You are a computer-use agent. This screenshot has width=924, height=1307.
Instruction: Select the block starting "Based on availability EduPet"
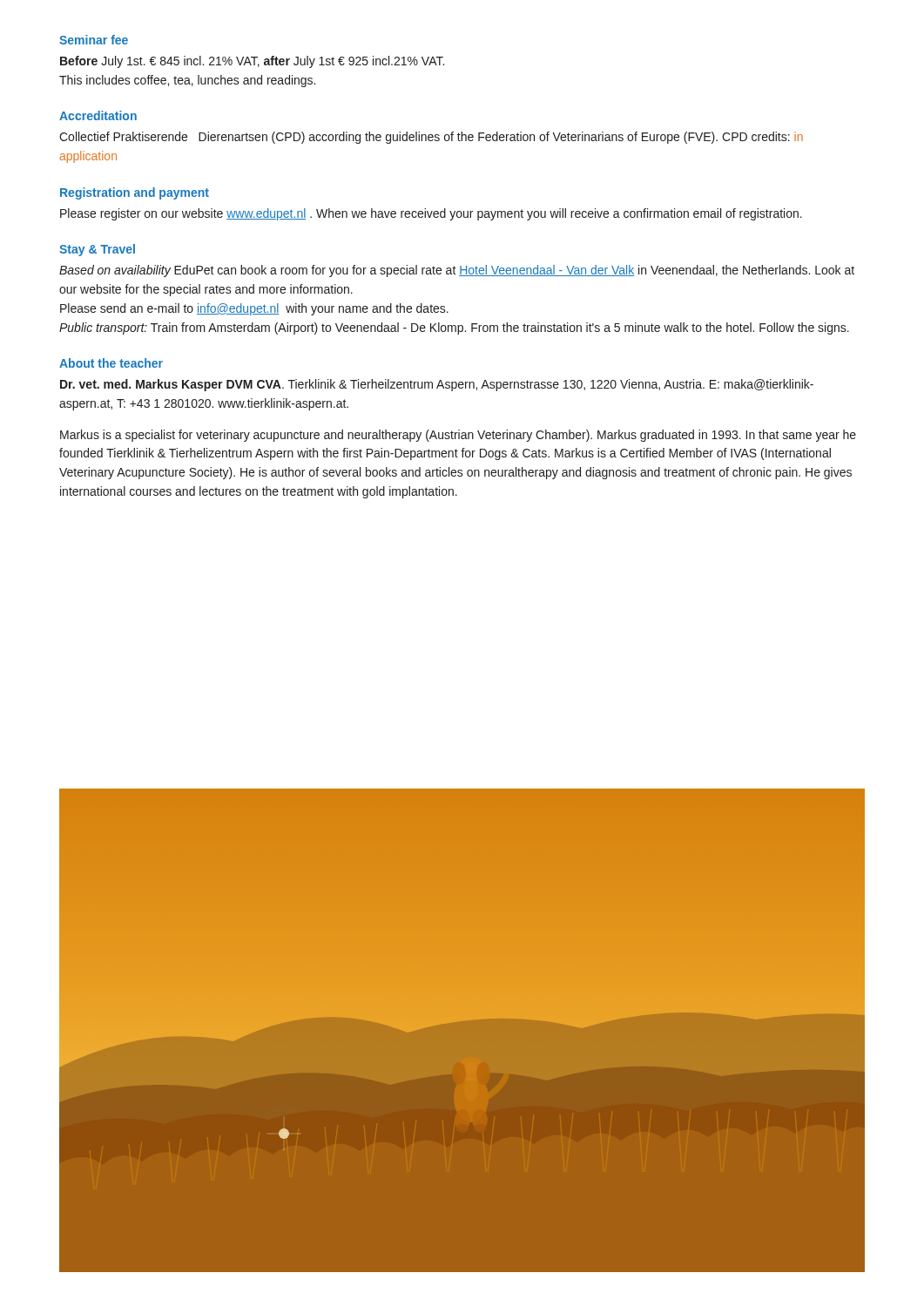[457, 271]
